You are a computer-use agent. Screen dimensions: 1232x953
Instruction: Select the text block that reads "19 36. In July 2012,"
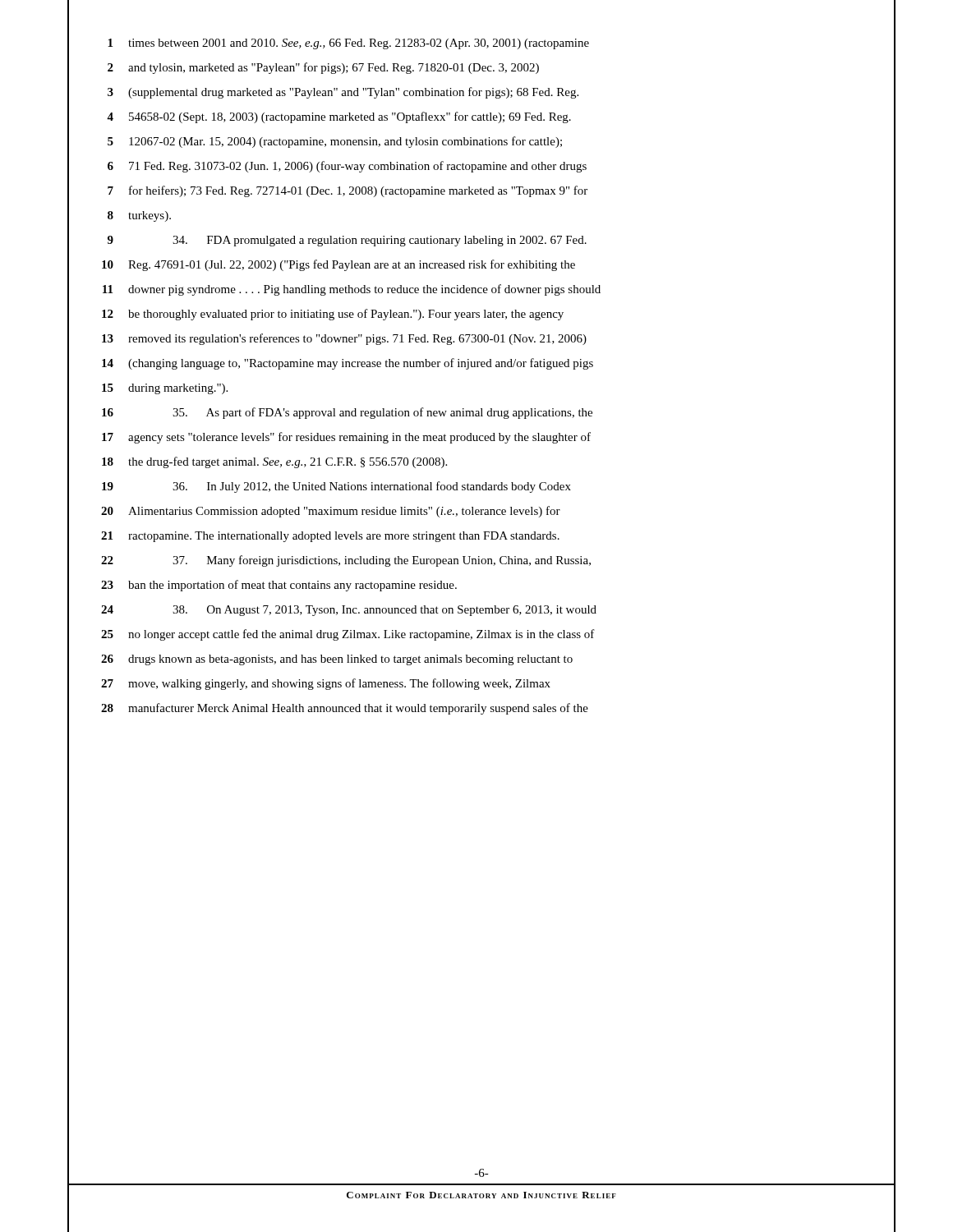tap(481, 513)
